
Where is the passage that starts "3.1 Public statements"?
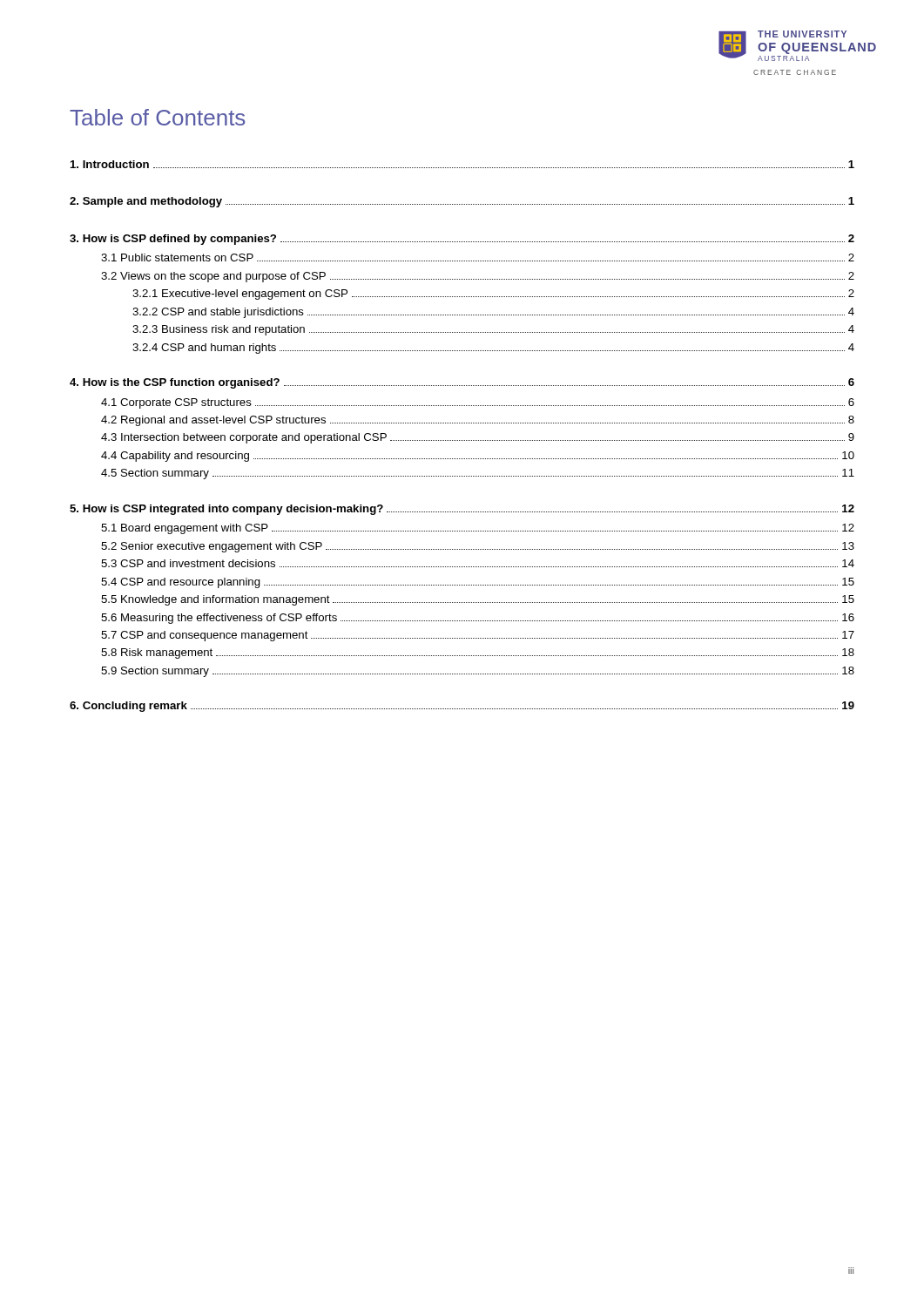(478, 258)
